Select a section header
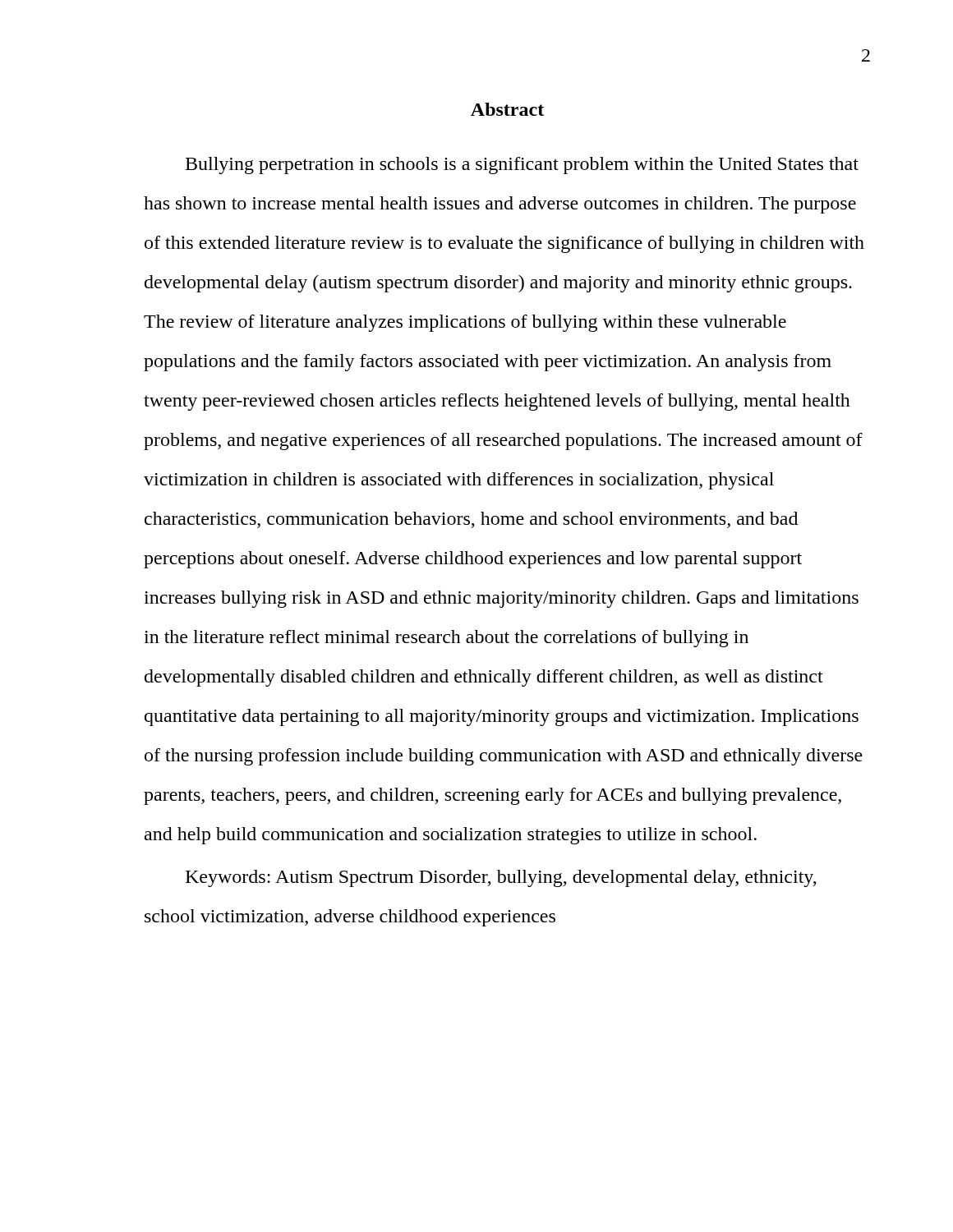This screenshot has height=1232, width=953. coord(507,109)
